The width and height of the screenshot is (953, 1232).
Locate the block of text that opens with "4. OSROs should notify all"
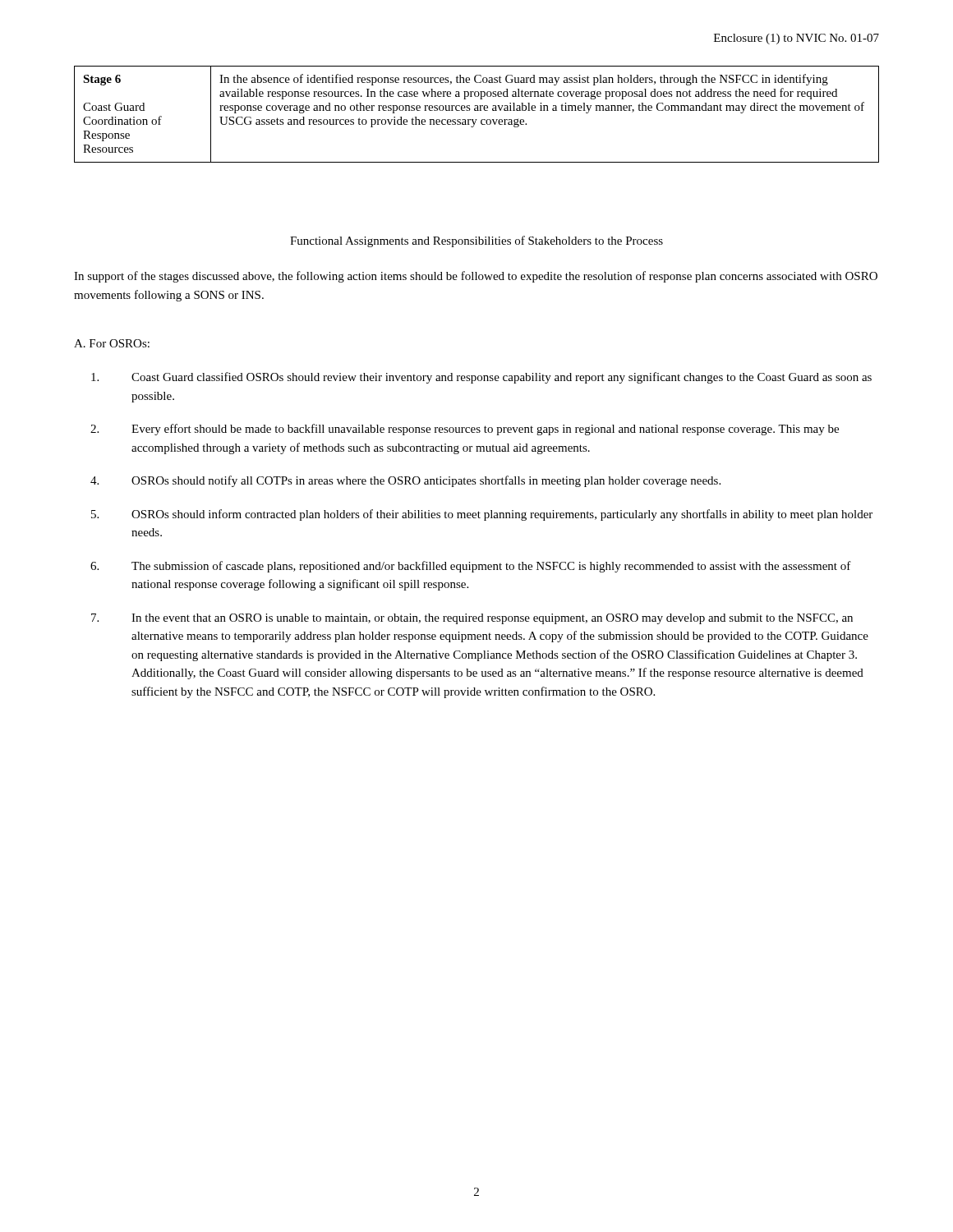pos(476,481)
